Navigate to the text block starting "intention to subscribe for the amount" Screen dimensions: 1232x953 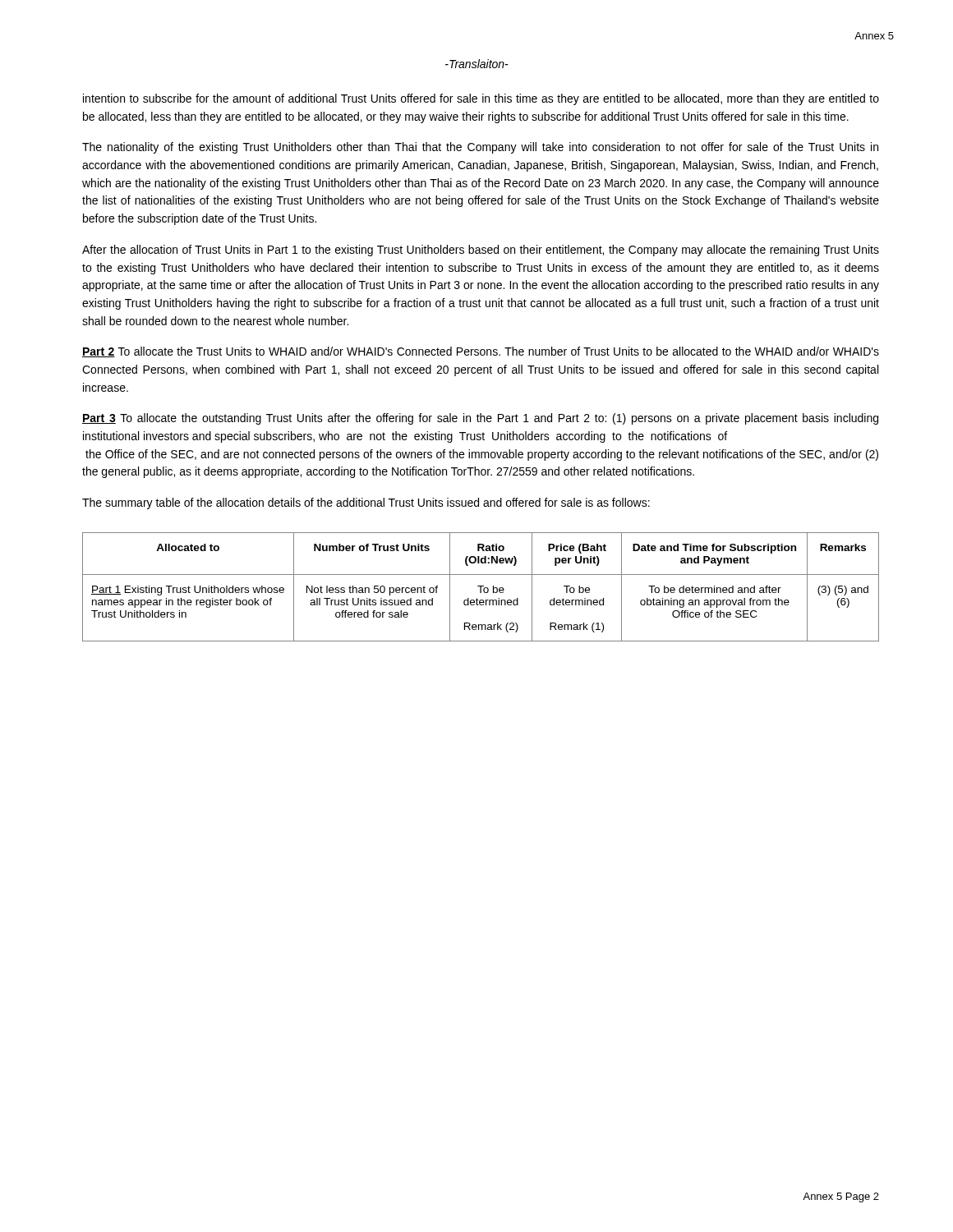(x=481, y=107)
